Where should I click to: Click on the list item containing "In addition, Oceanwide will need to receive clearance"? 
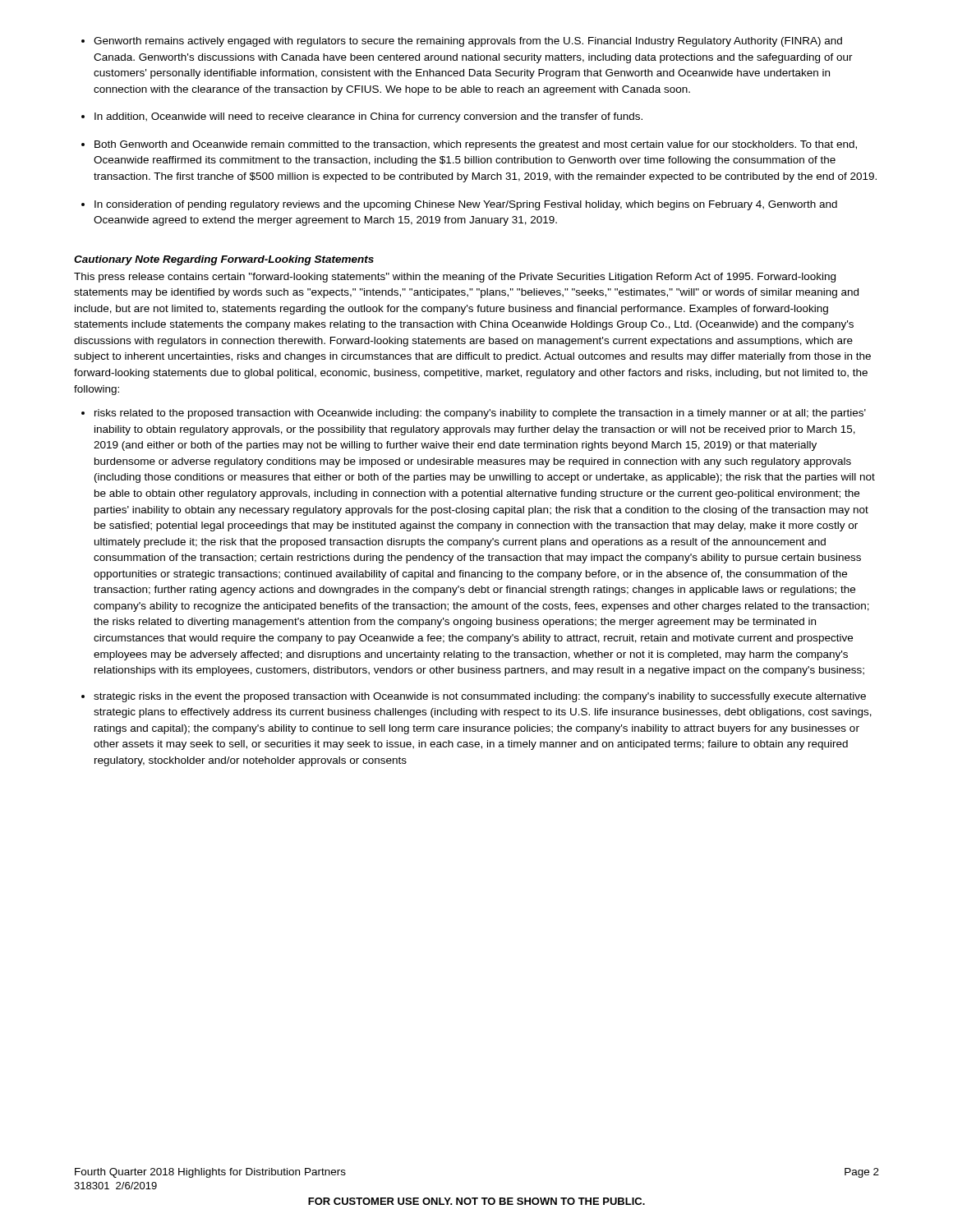pyautogui.click(x=476, y=117)
